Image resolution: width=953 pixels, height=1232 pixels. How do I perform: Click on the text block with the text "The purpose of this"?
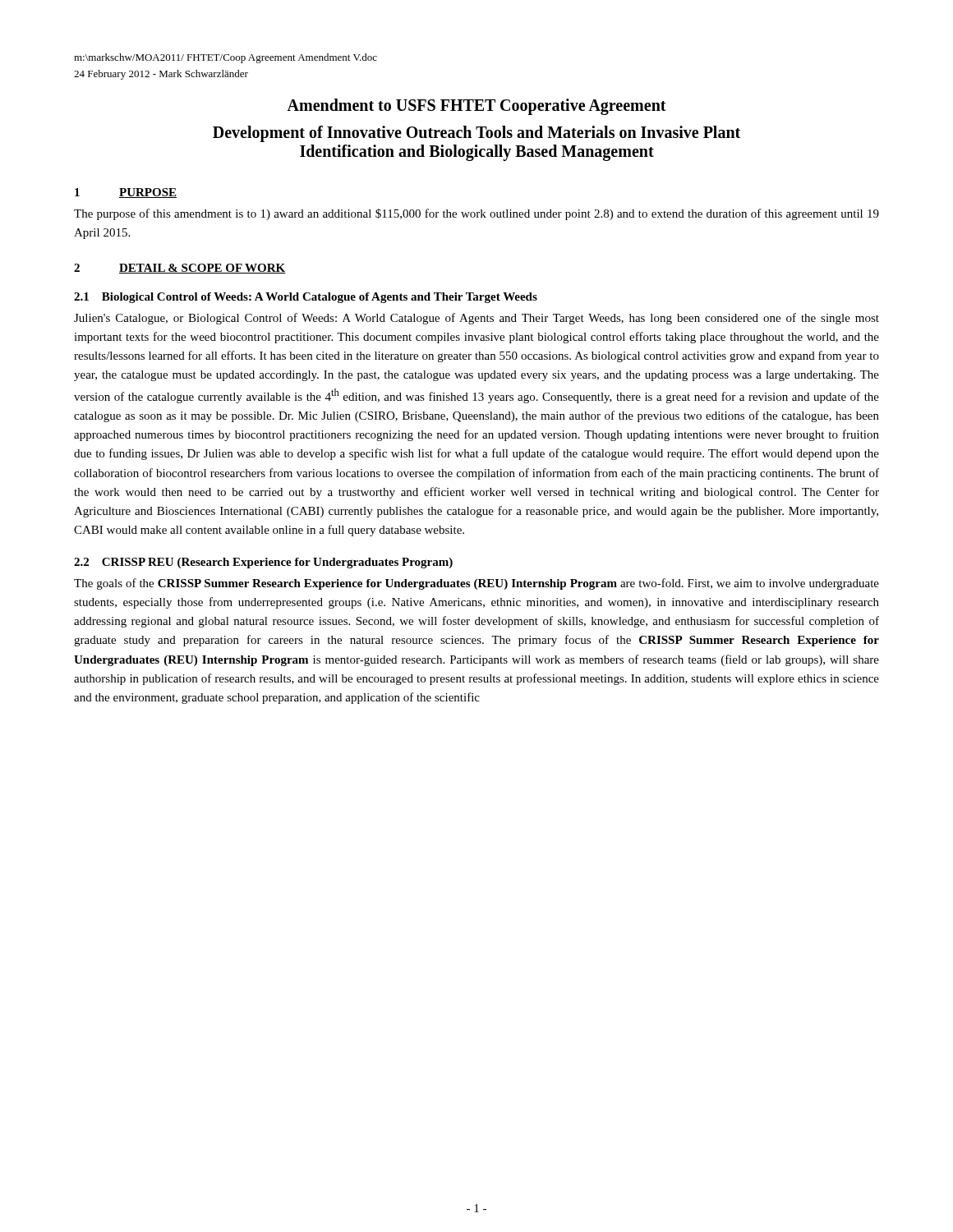click(476, 223)
